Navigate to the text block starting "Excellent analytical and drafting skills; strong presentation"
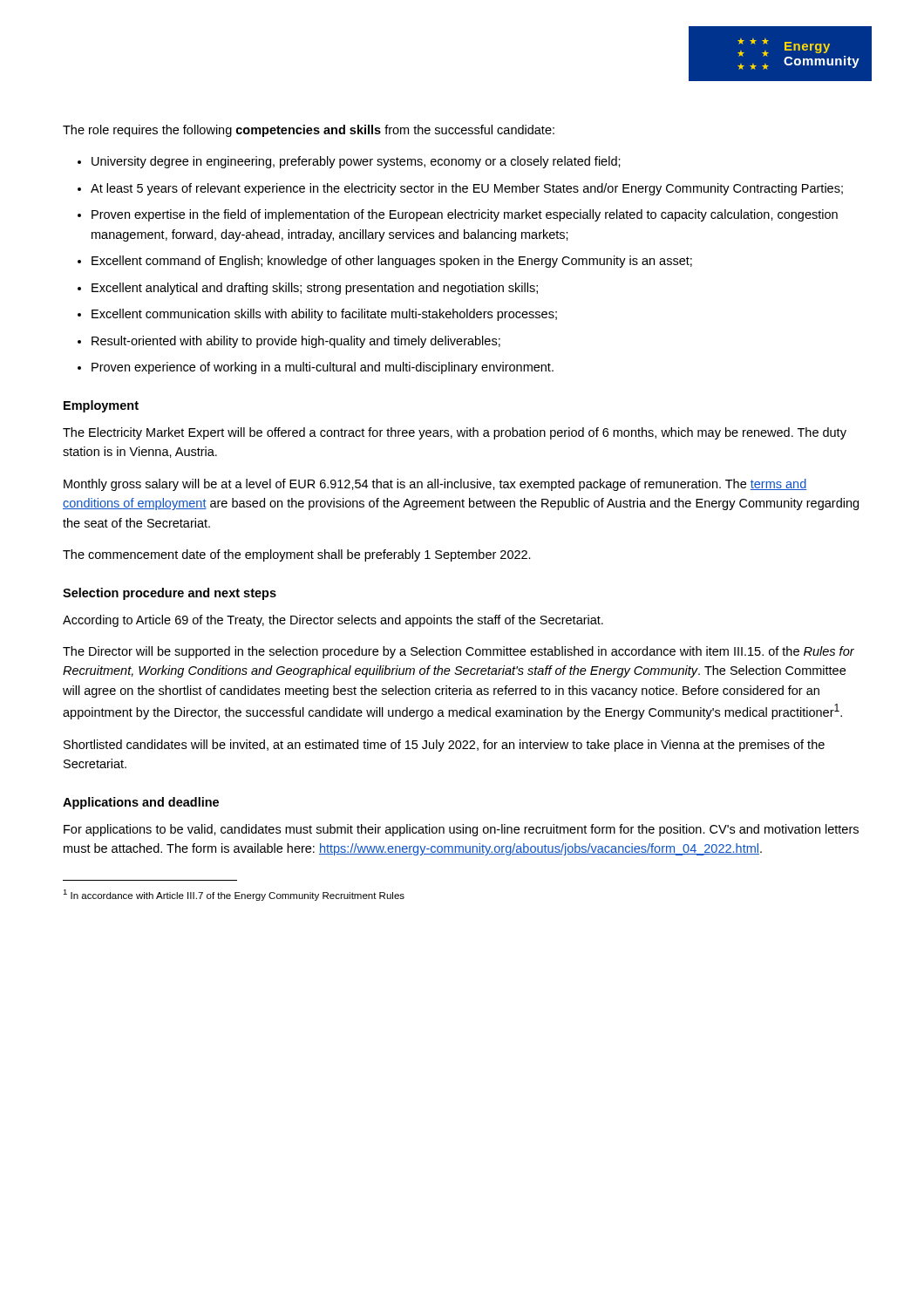Viewport: 924px width, 1308px height. coord(315,288)
